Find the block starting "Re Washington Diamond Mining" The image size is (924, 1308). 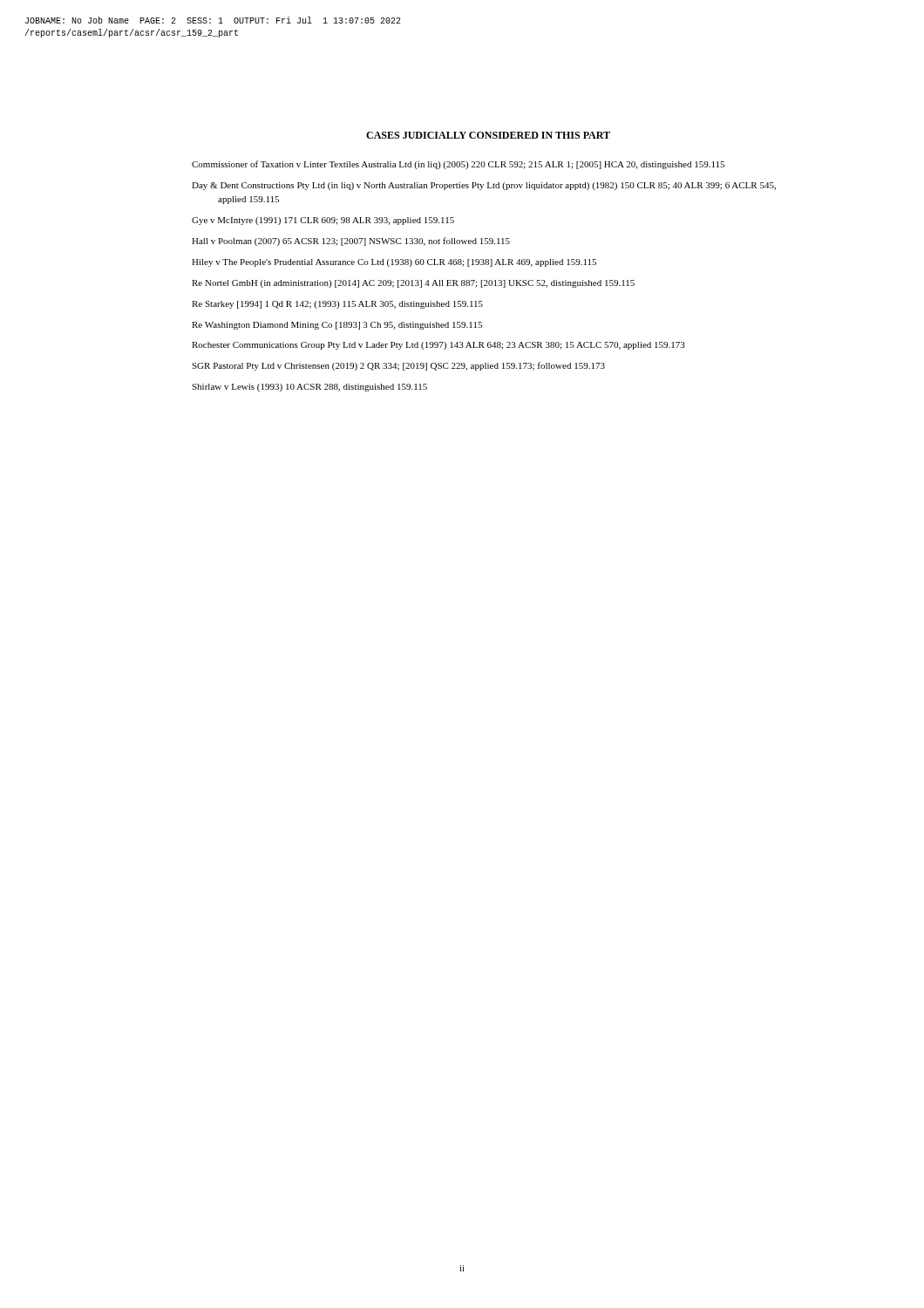337,324
